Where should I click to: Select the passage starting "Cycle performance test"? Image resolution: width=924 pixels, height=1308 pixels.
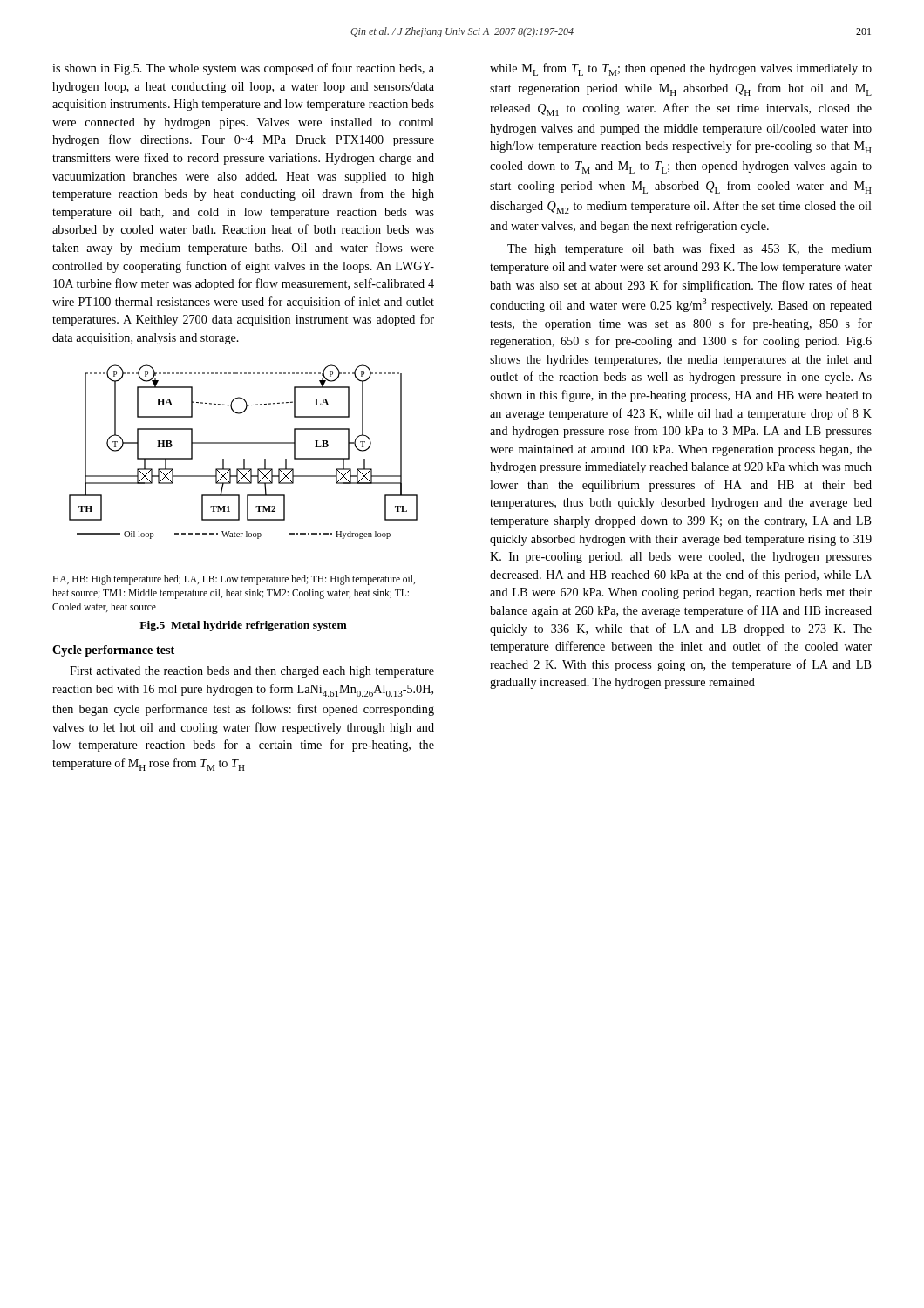(113, 649)
